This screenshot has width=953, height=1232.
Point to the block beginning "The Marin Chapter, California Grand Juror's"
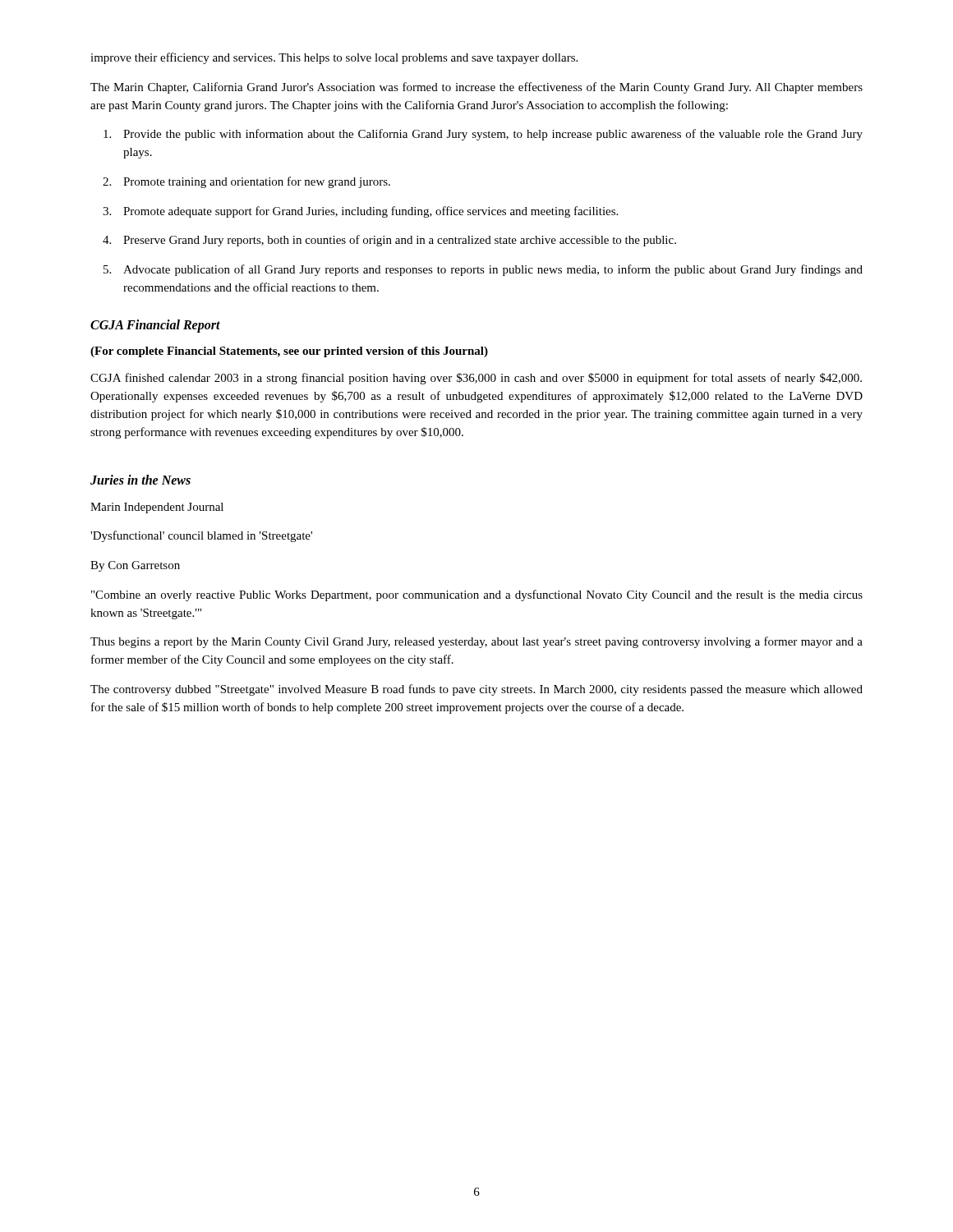[x=476, y=96]
